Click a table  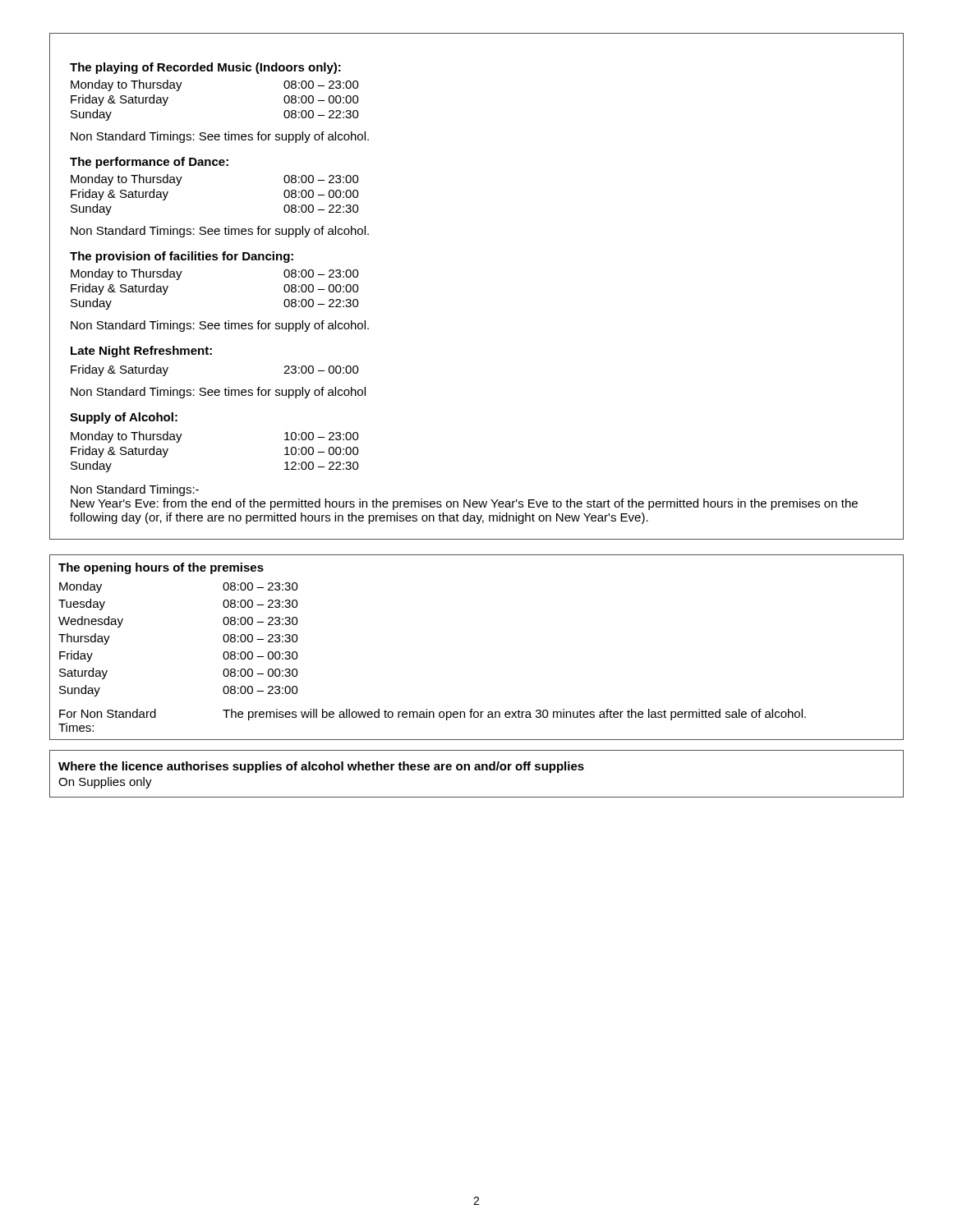[476, 647]
